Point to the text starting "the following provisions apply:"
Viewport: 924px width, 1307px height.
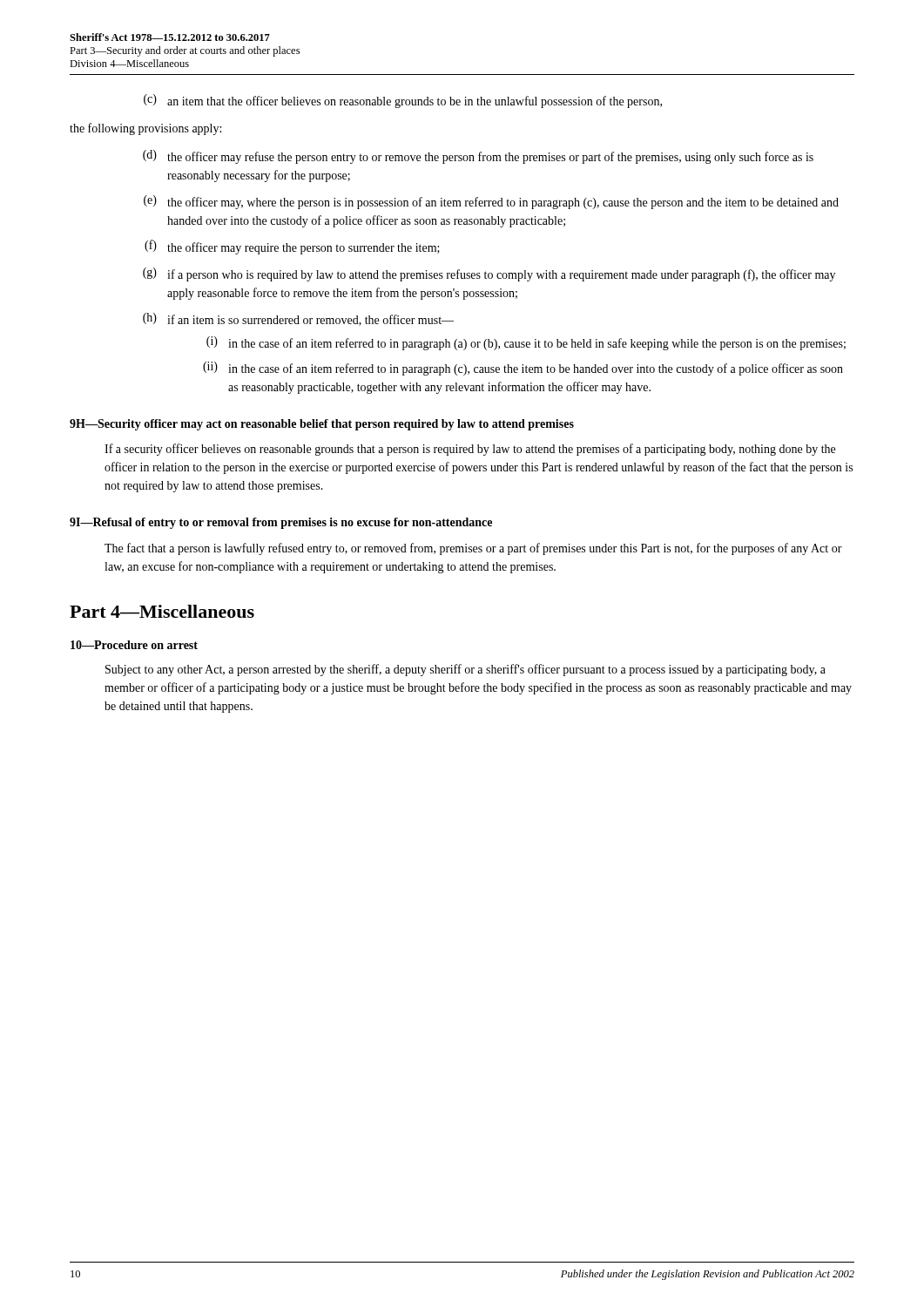point(146,128)
